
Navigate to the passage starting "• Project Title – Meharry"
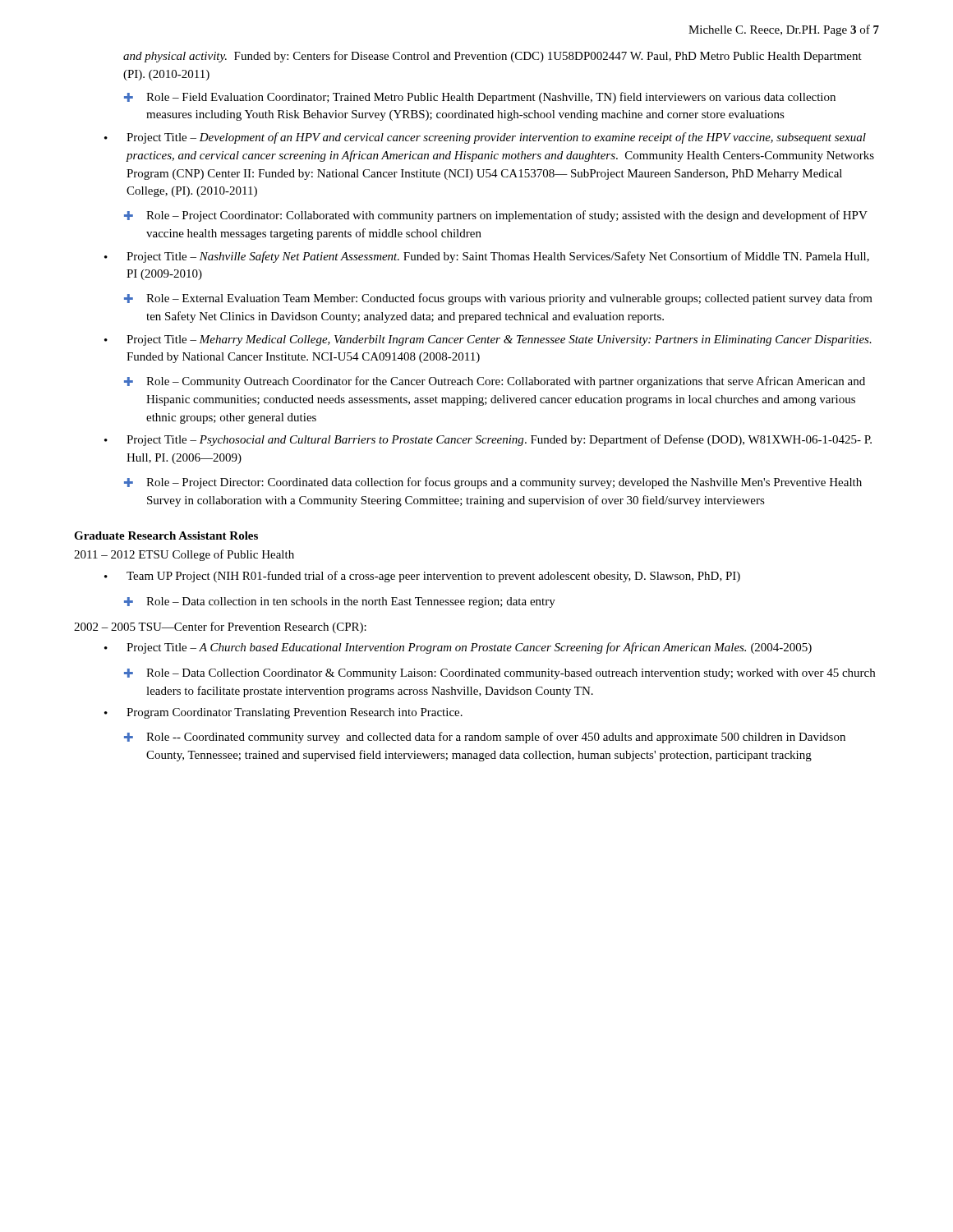[x=491, y=348]
